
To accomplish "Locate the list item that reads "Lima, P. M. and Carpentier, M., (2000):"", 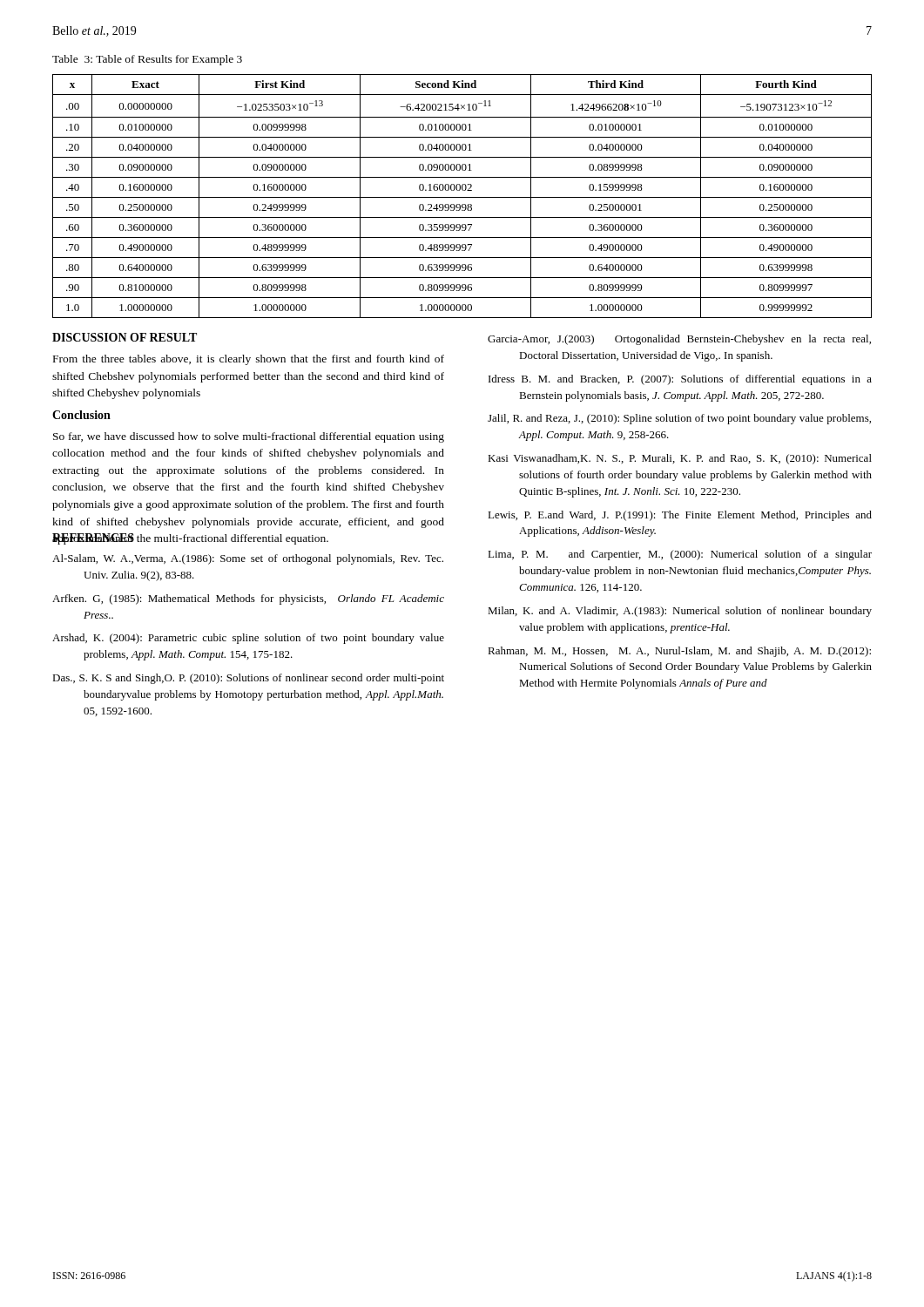I will (x=680, y=570).
